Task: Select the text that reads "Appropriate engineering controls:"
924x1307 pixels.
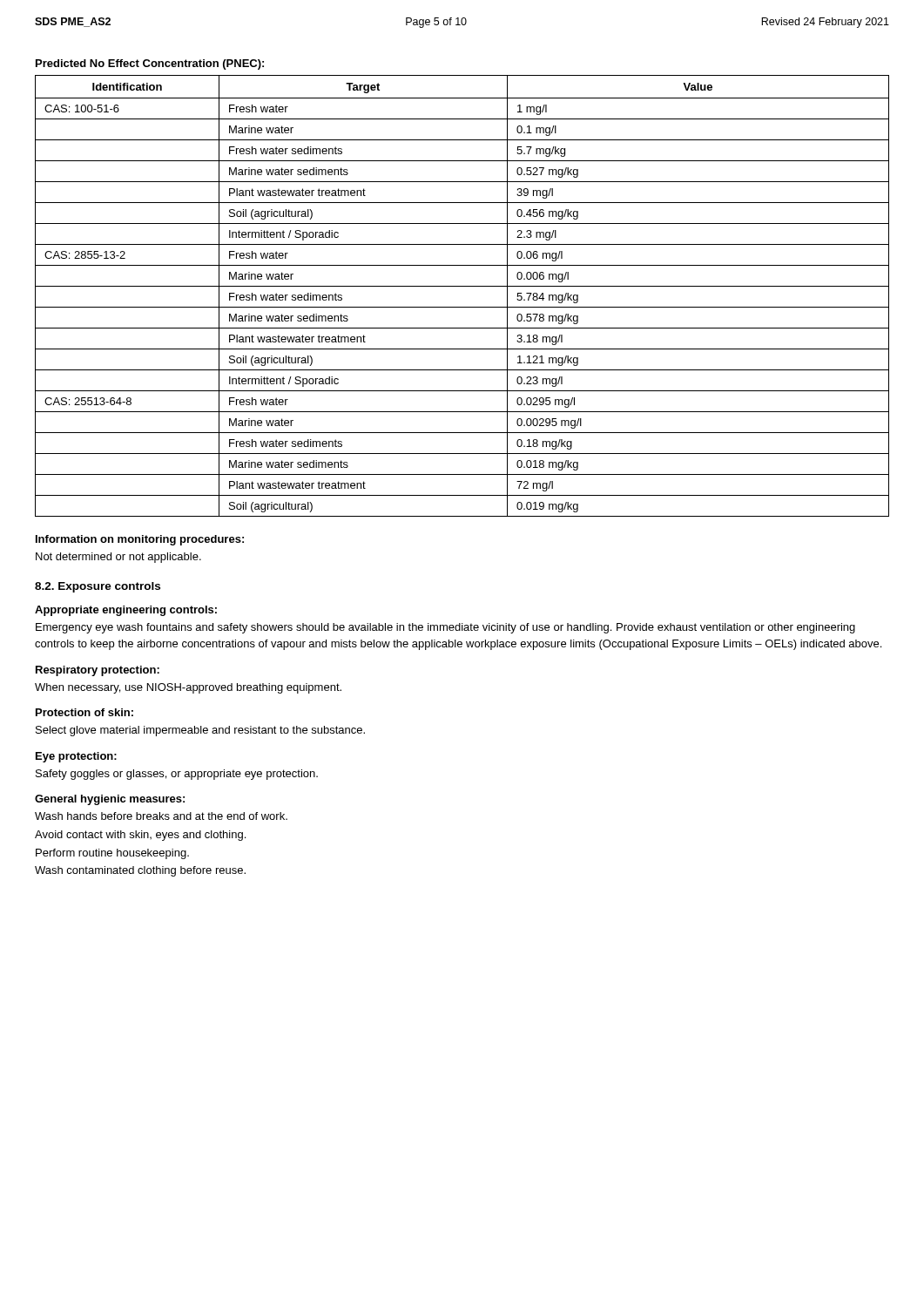Action: 126,609
